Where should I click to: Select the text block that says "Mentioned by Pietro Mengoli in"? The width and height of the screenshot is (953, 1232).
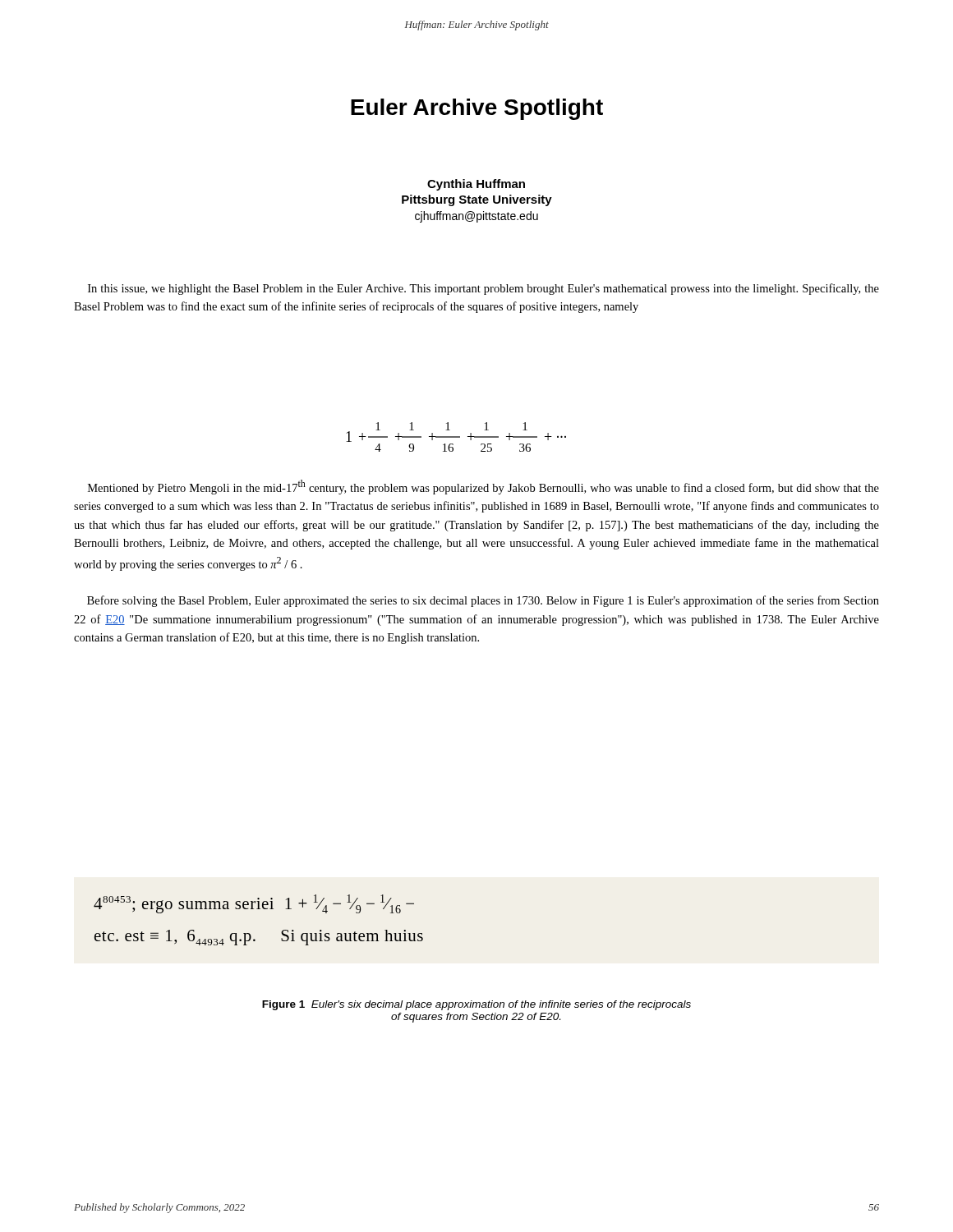(x=483, y=487)
